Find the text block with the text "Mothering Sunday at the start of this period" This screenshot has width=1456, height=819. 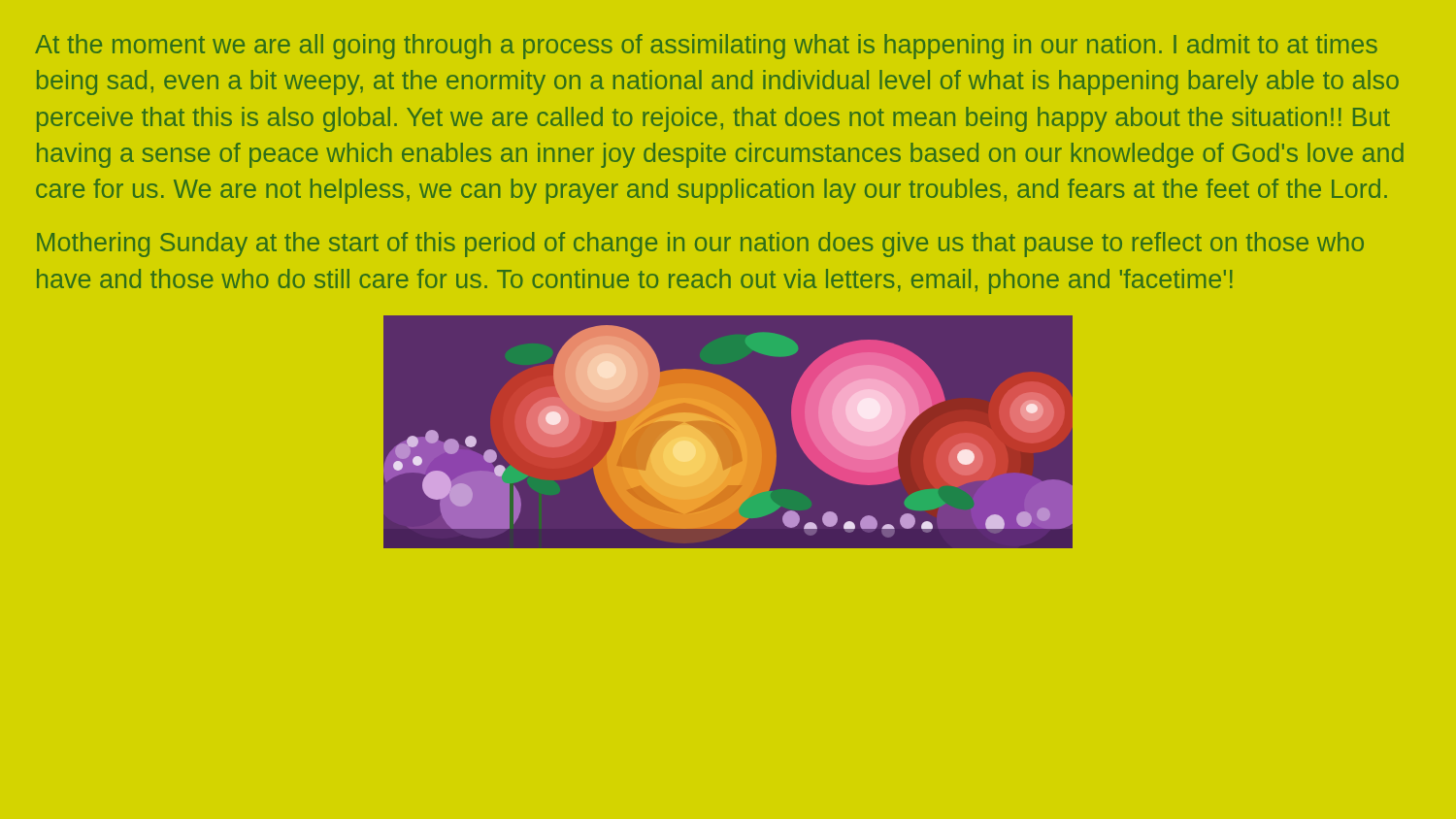(x=700, y=261)
